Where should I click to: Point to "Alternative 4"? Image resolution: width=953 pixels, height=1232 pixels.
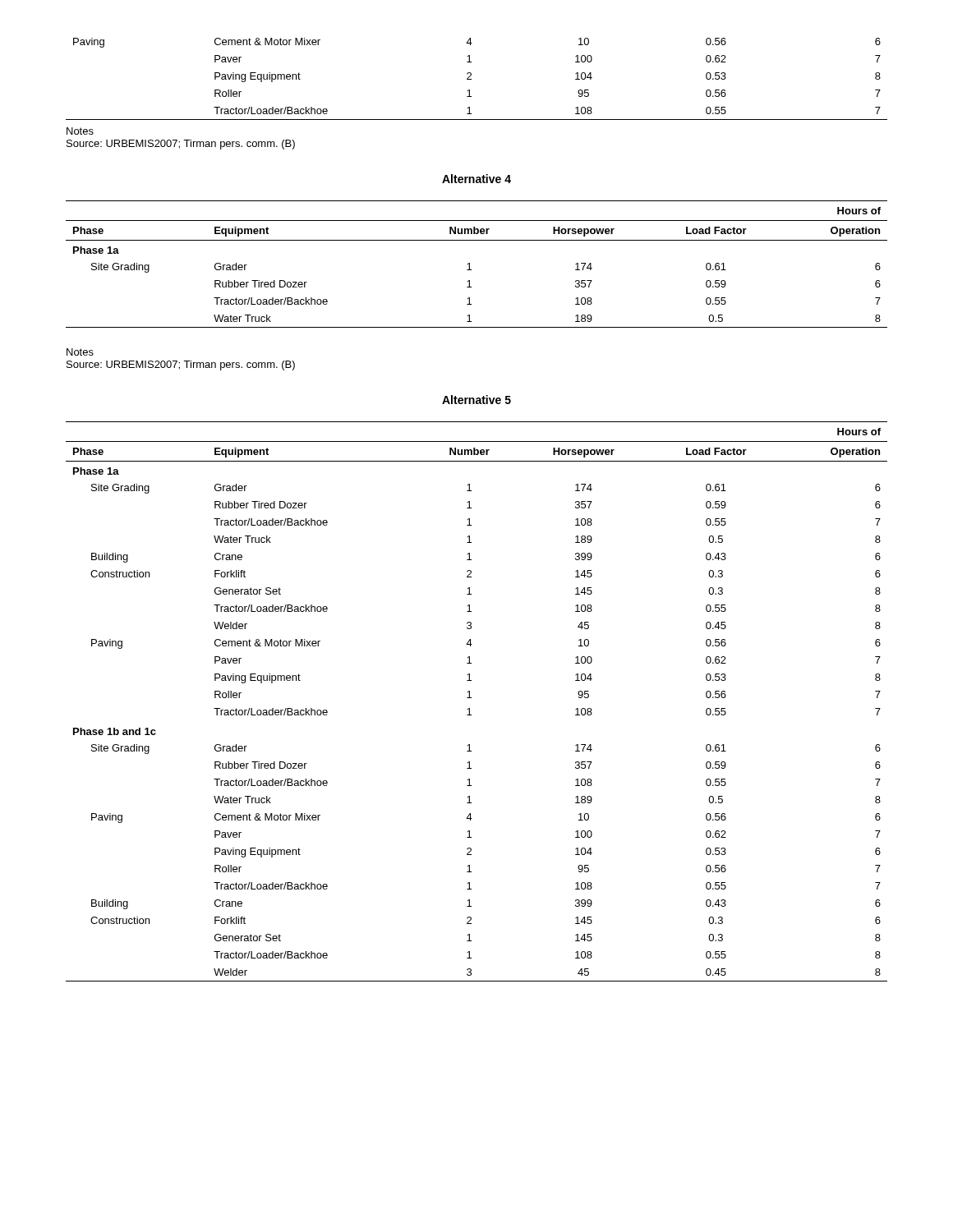coord(476,179)
